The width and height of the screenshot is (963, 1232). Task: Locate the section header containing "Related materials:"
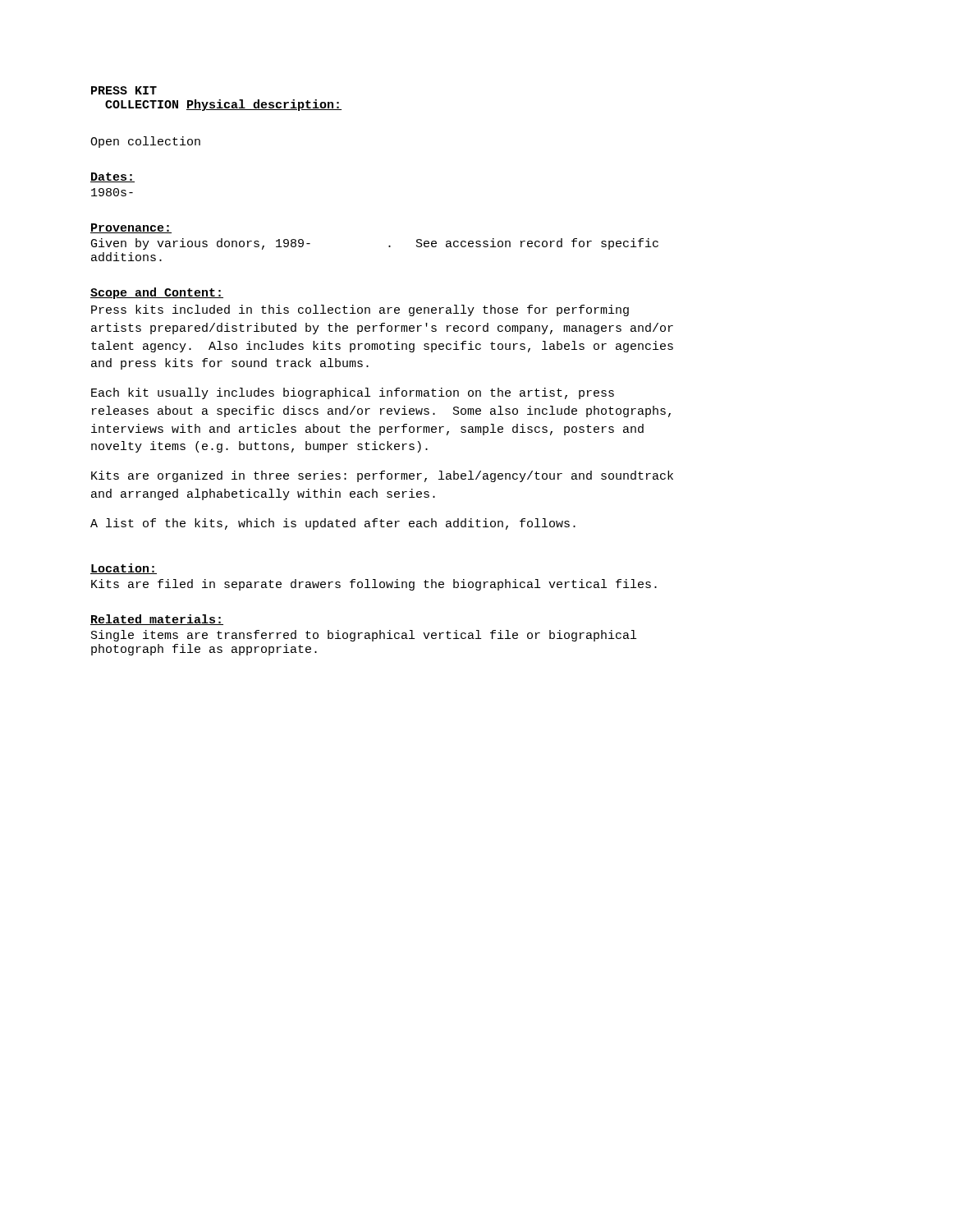pos(157,621)
